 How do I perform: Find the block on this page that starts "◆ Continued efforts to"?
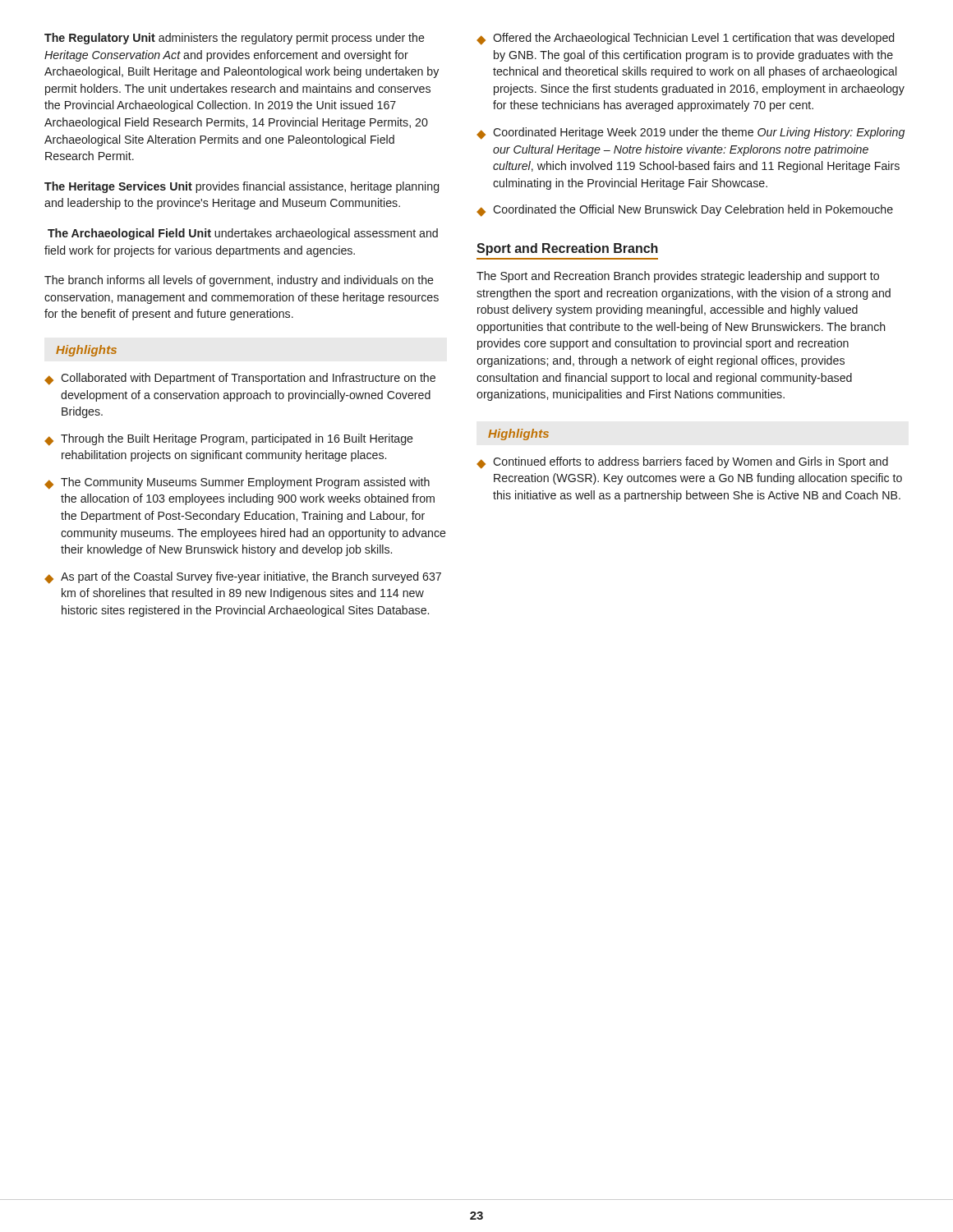(x=693, y=479)
